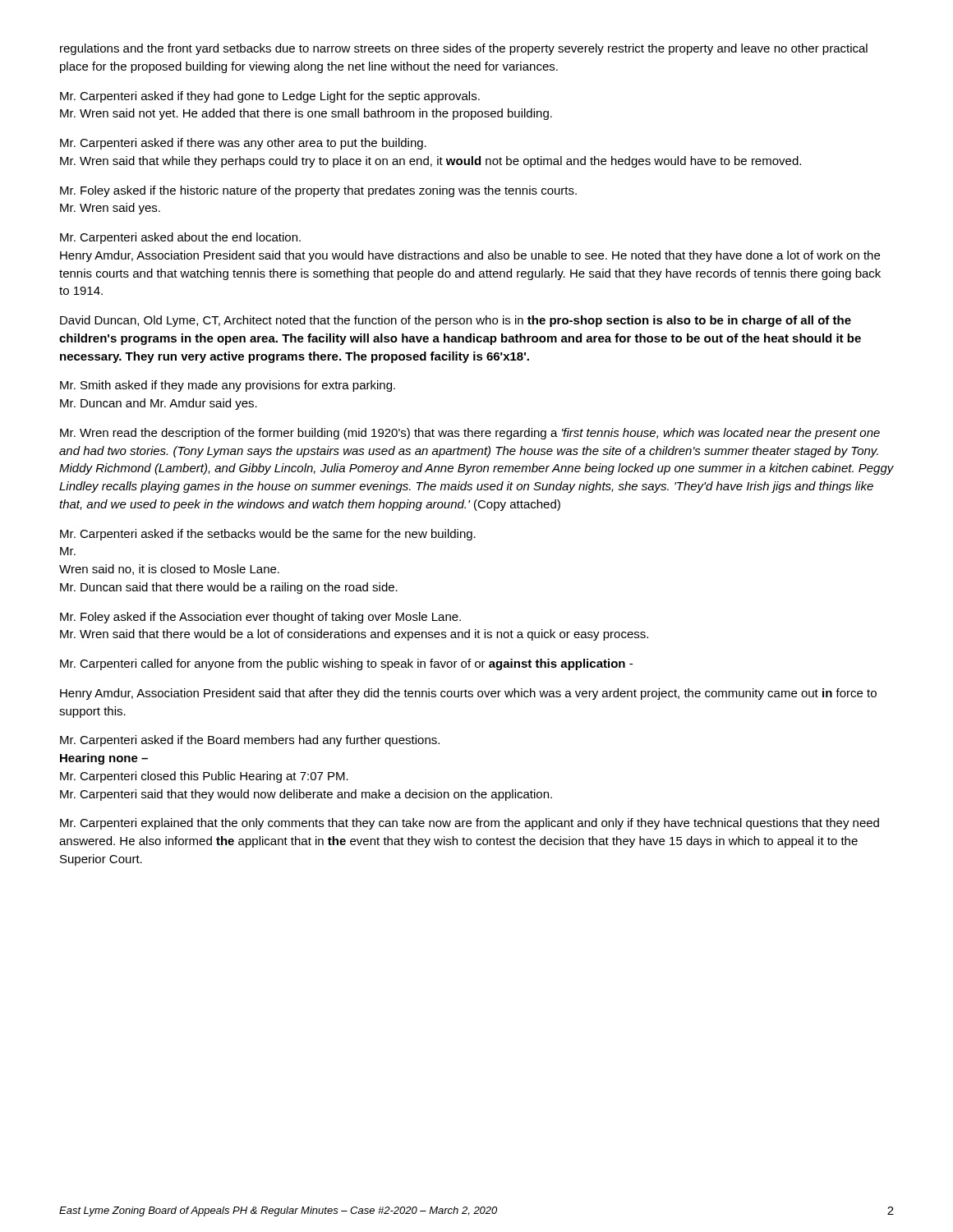The height and width of the screenshot is (1232, 953).
Task: Click on the passage starting "Mr. Carpenteri called for anyone from the"
Action: [476, 663]
